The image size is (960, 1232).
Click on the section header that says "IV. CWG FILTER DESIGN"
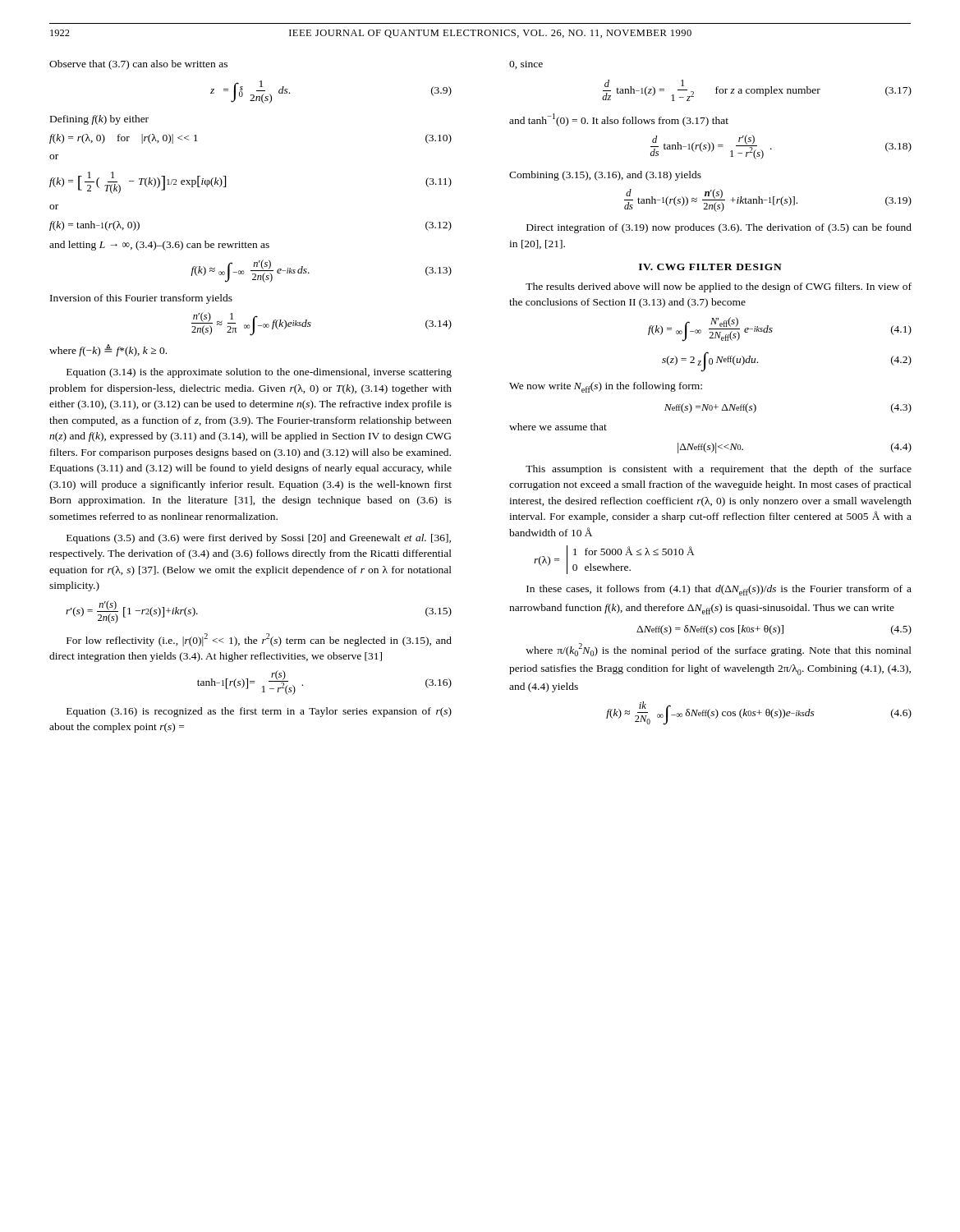click(710, 266)
